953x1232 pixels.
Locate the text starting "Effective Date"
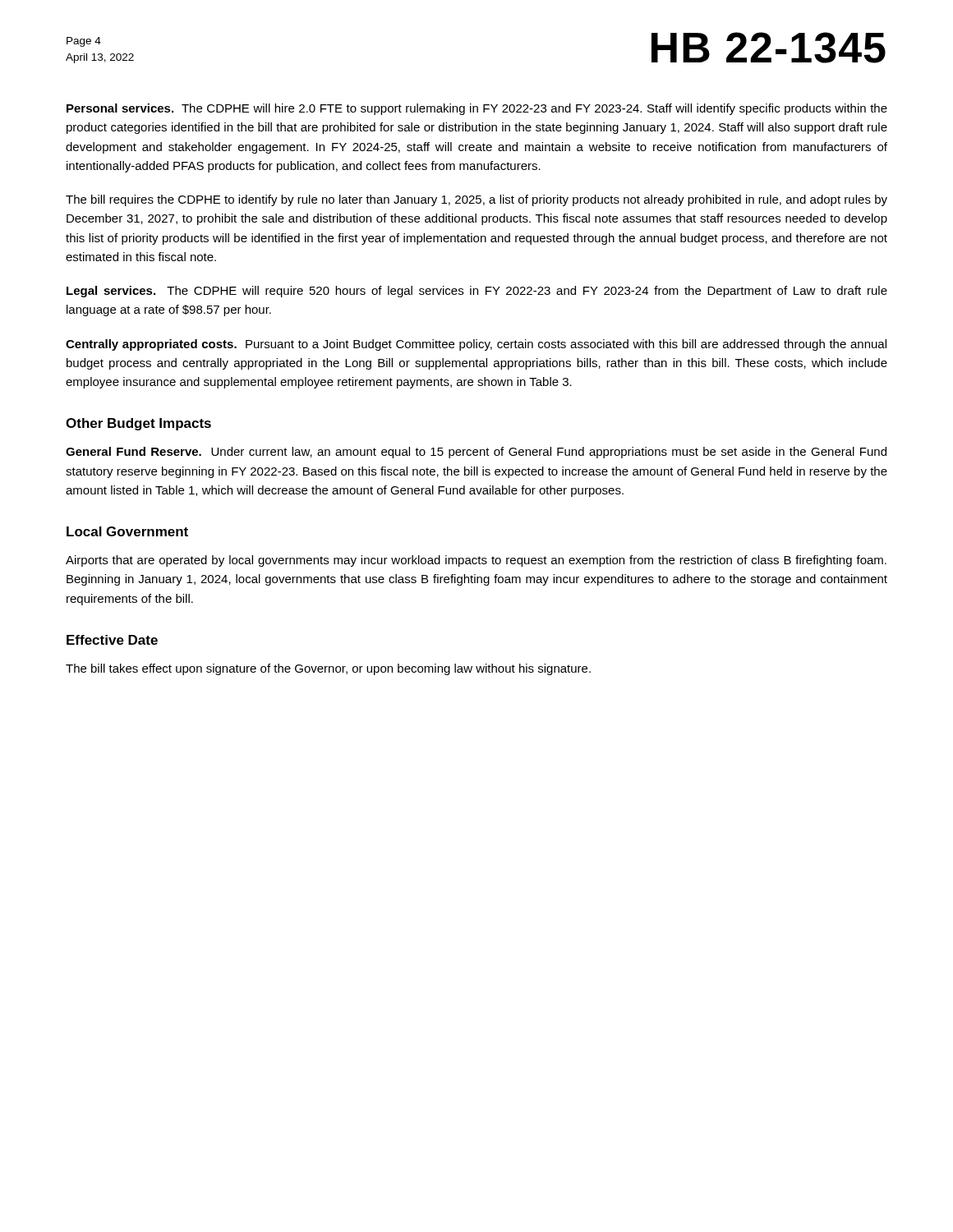(112, 640)
